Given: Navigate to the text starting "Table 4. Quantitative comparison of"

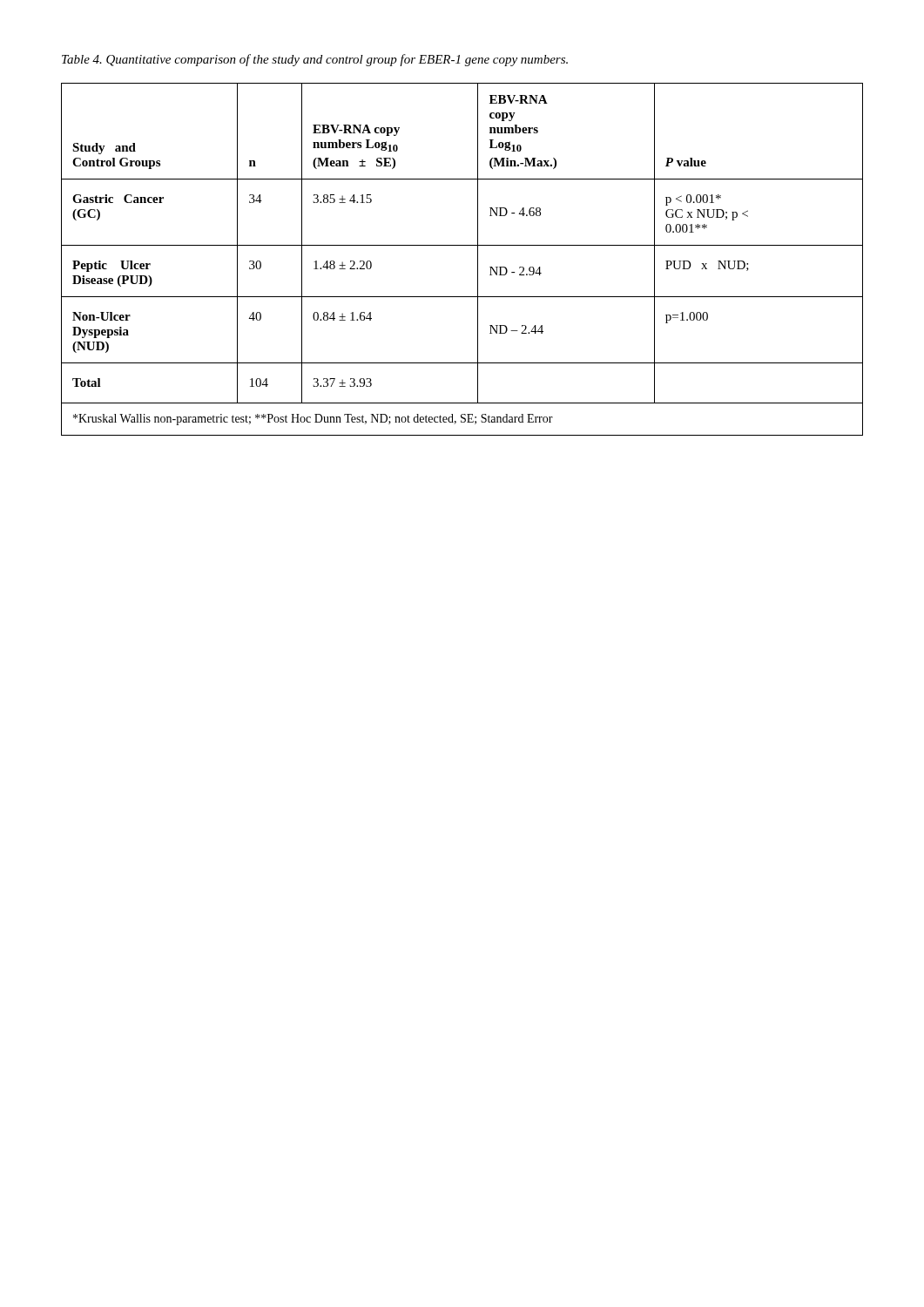Looking at the screenshot, I should click(x=315, y=59).
